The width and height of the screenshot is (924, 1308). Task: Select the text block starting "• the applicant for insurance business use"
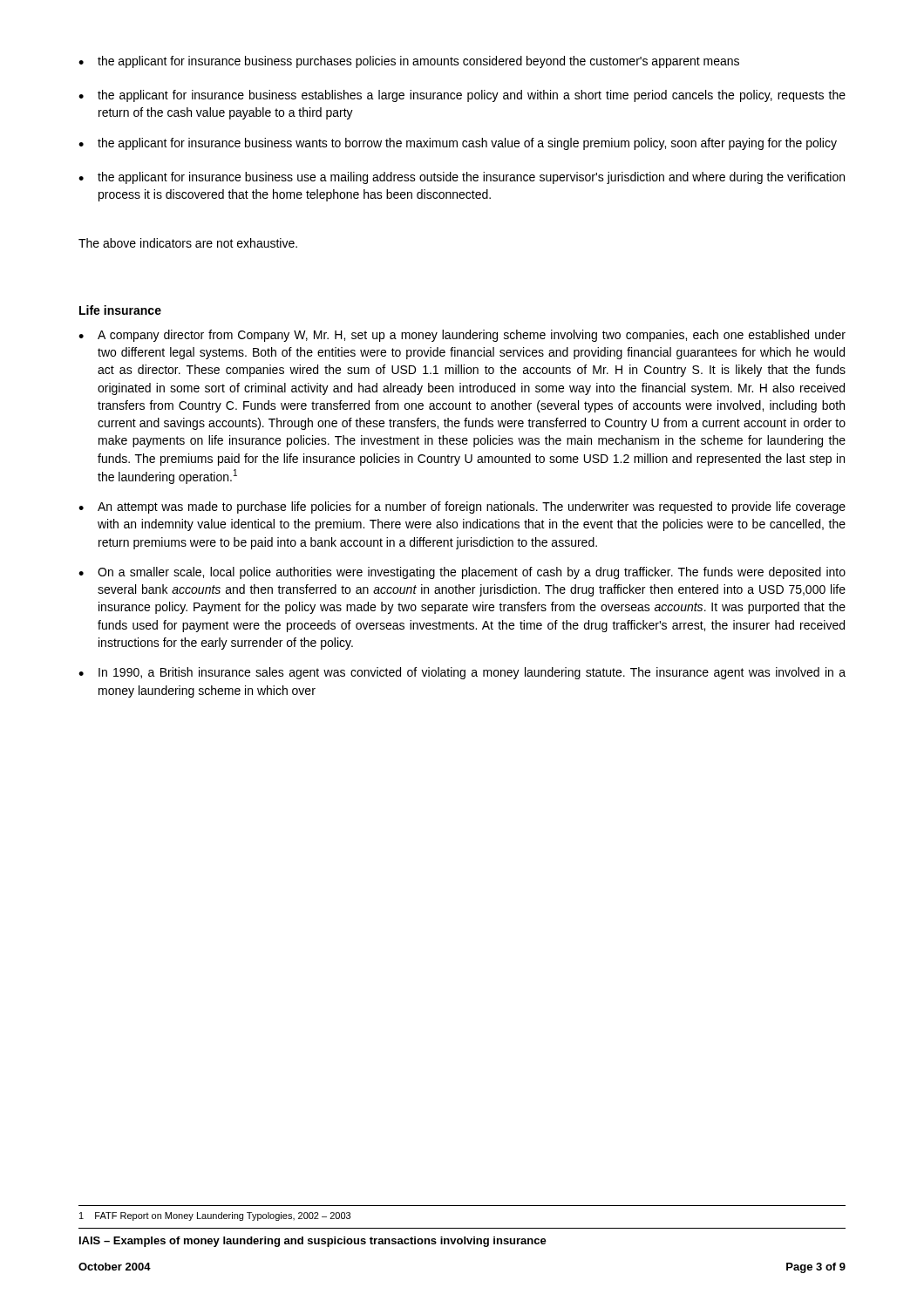(462, 186)
